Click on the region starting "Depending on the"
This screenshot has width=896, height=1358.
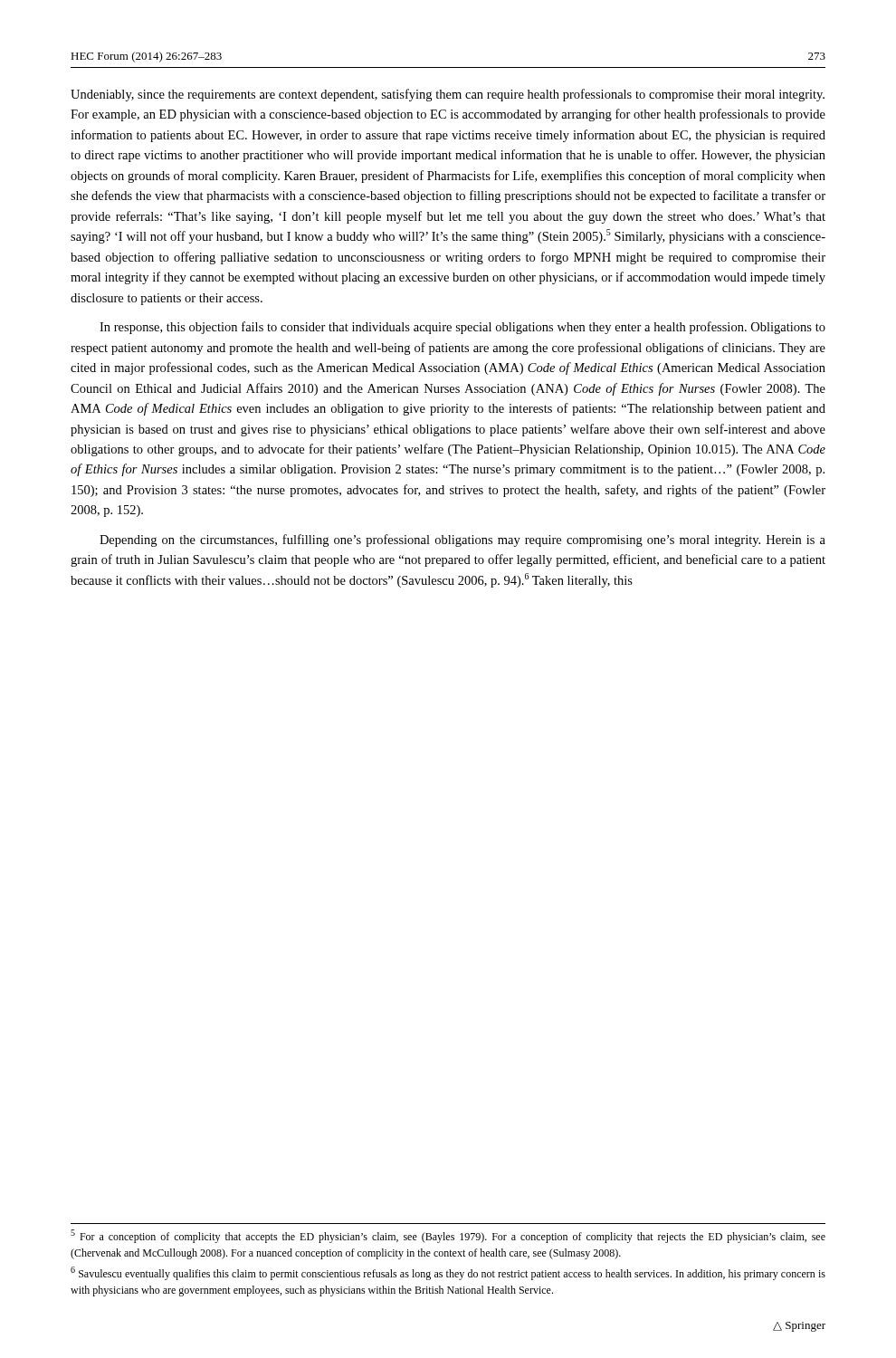point(448,560)
